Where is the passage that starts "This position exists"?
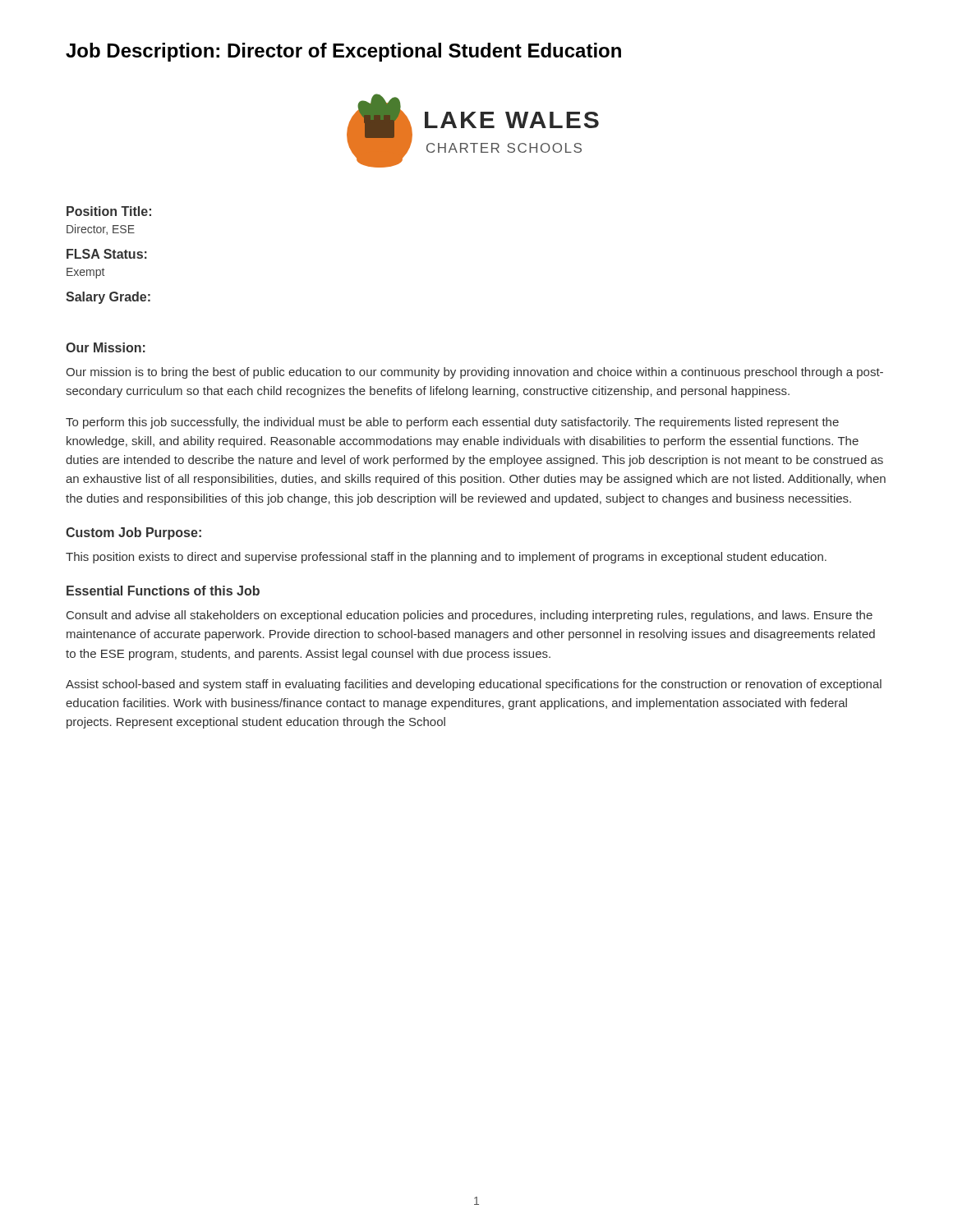 click(476, 556)
